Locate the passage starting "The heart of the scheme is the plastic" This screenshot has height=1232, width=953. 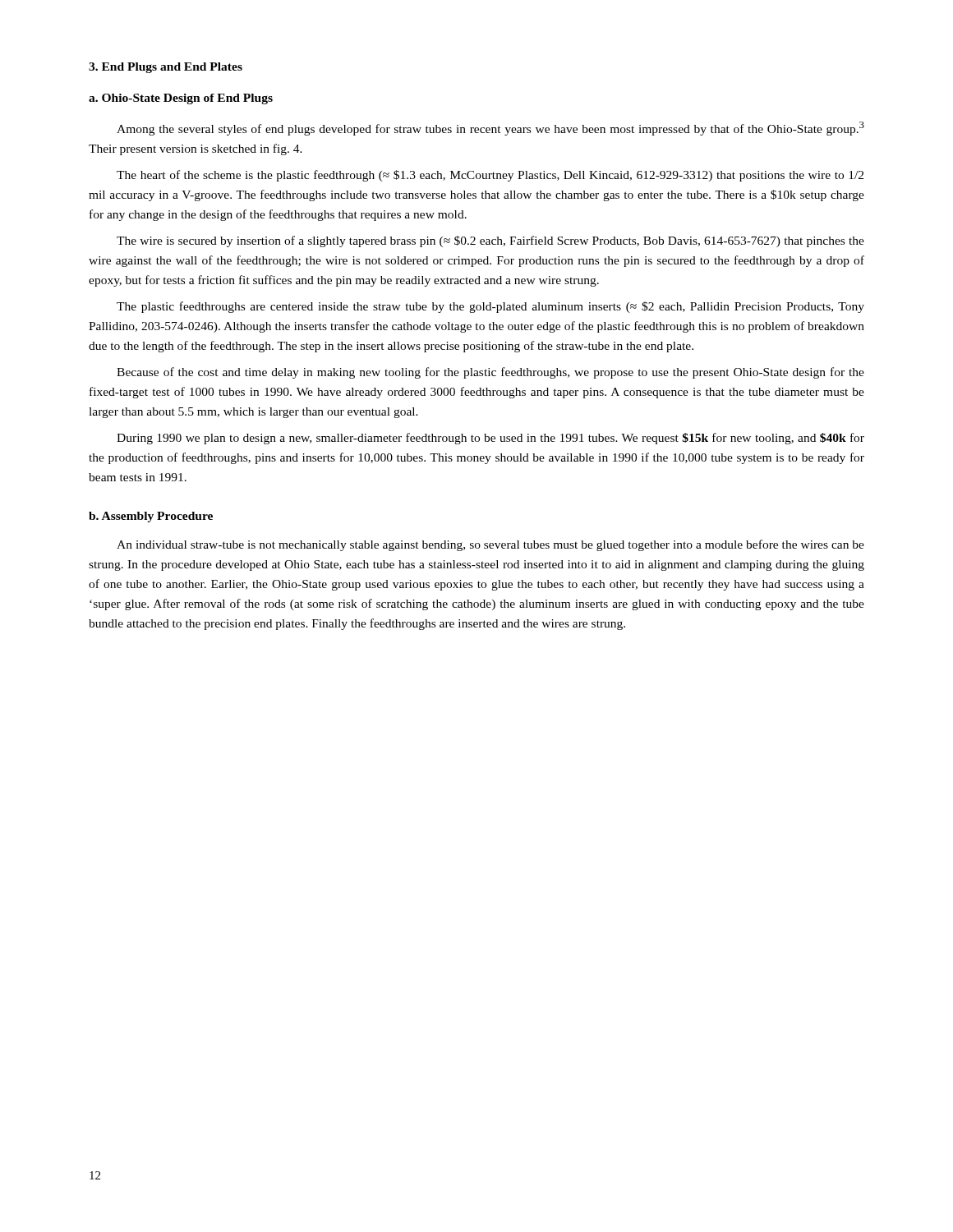(476, 194)
